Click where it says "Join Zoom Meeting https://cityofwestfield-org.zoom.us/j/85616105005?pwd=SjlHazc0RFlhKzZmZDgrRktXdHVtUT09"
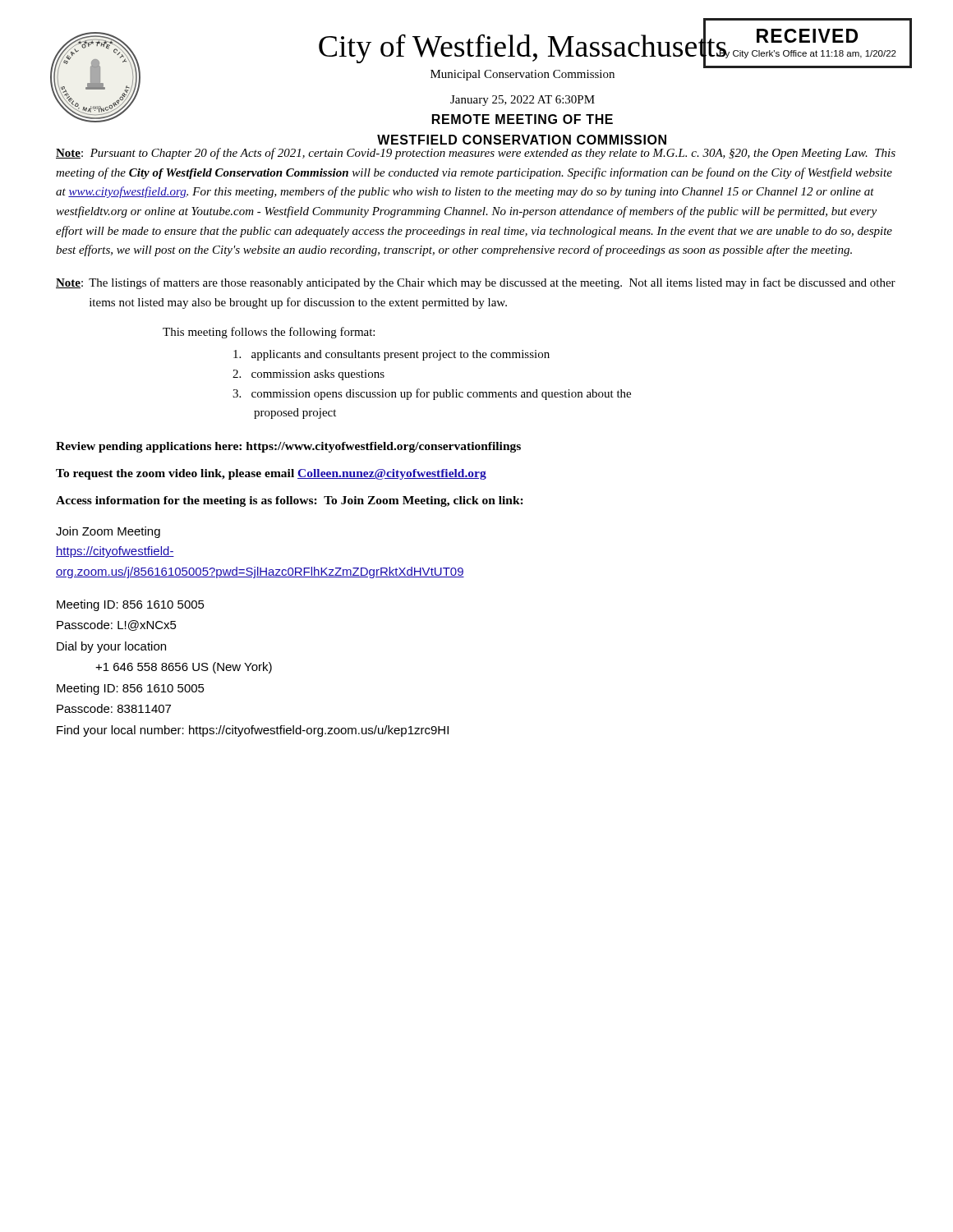The image size is (953, 1232). [108, 532]
